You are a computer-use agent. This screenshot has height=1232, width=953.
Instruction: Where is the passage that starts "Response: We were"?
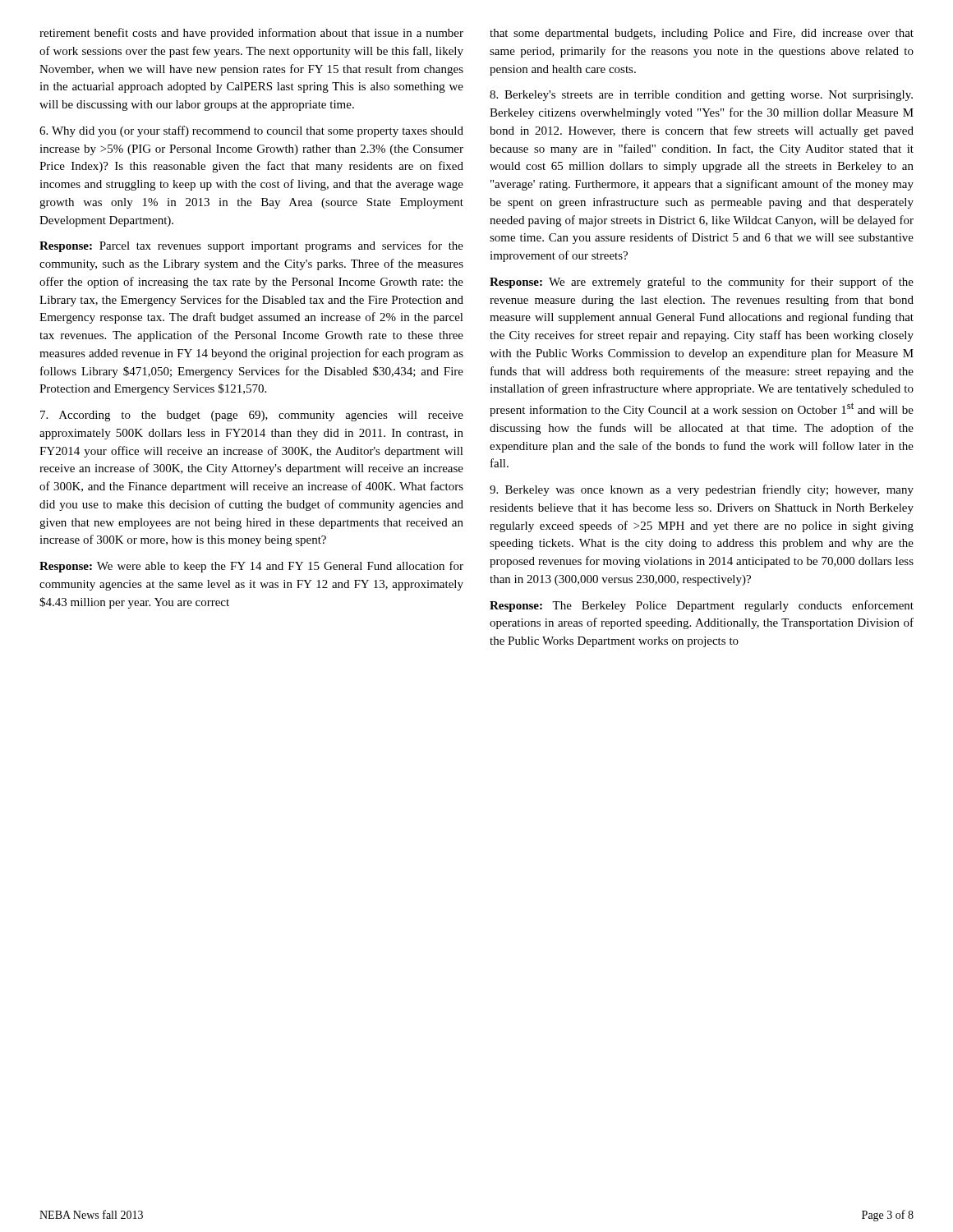pyautogui.click(x=251, y=585)
